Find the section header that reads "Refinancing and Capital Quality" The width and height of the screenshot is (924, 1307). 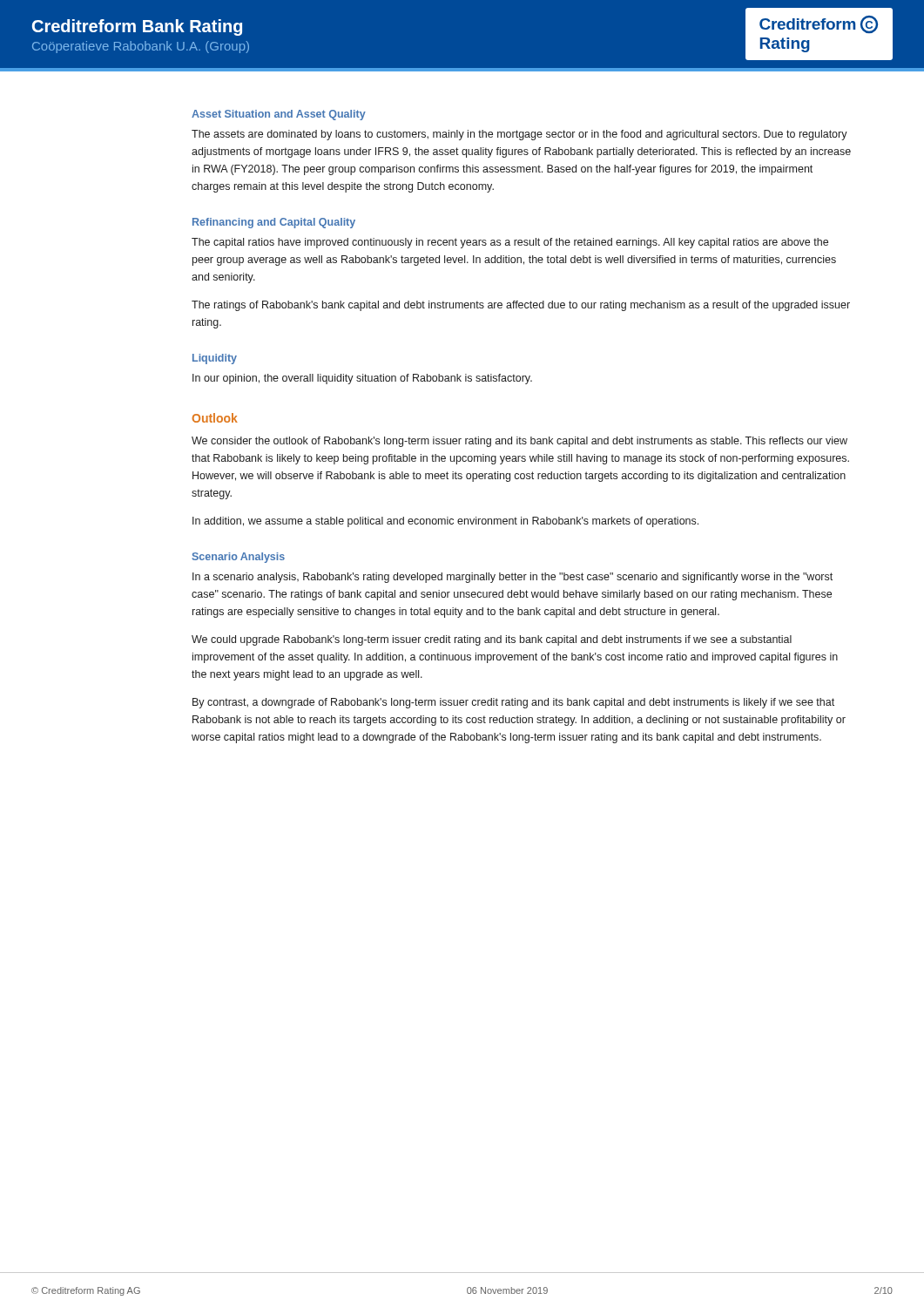pyautogui.click(x=274, y=222)
